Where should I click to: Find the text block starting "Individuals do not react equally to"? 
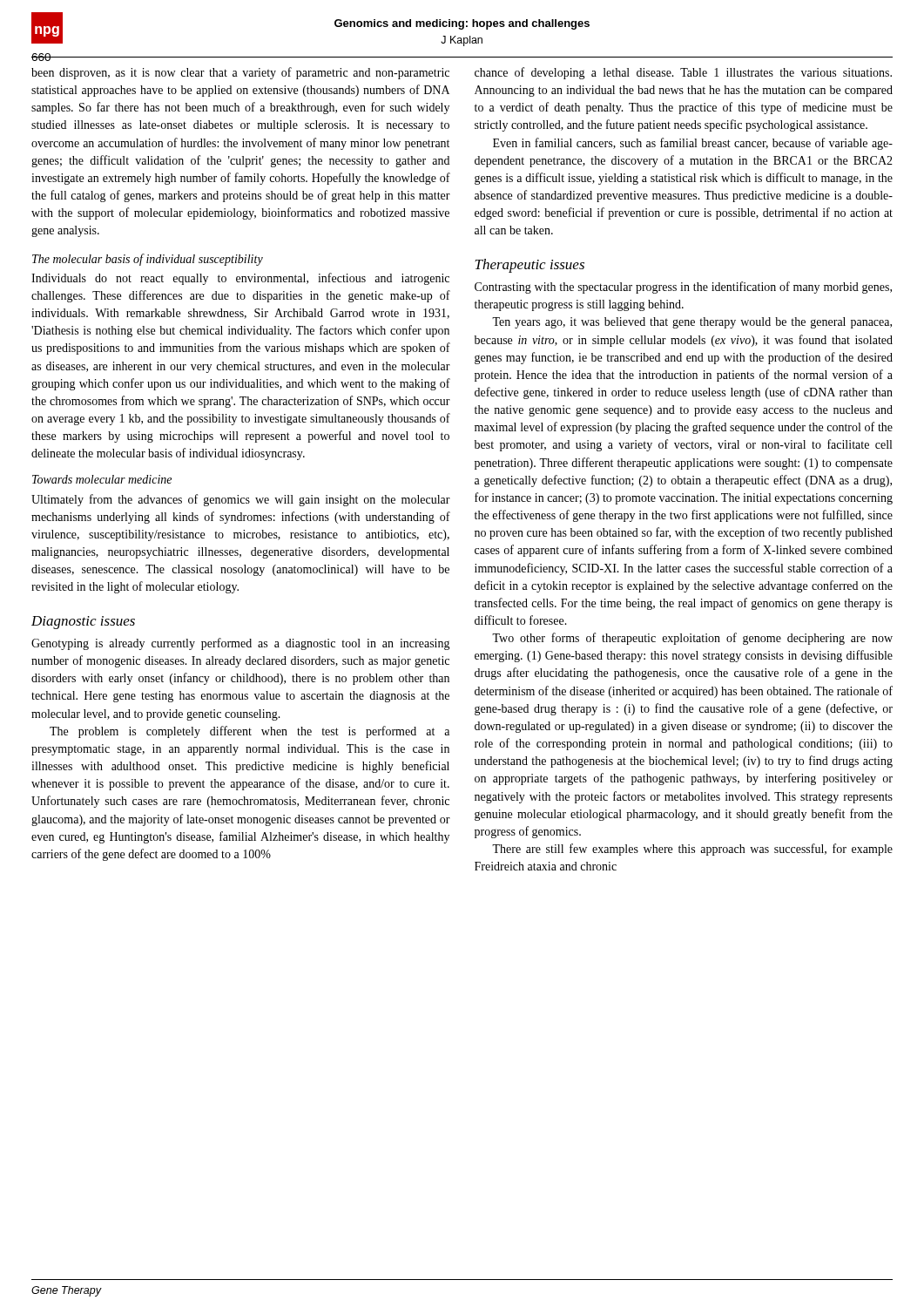click(241, 366)
